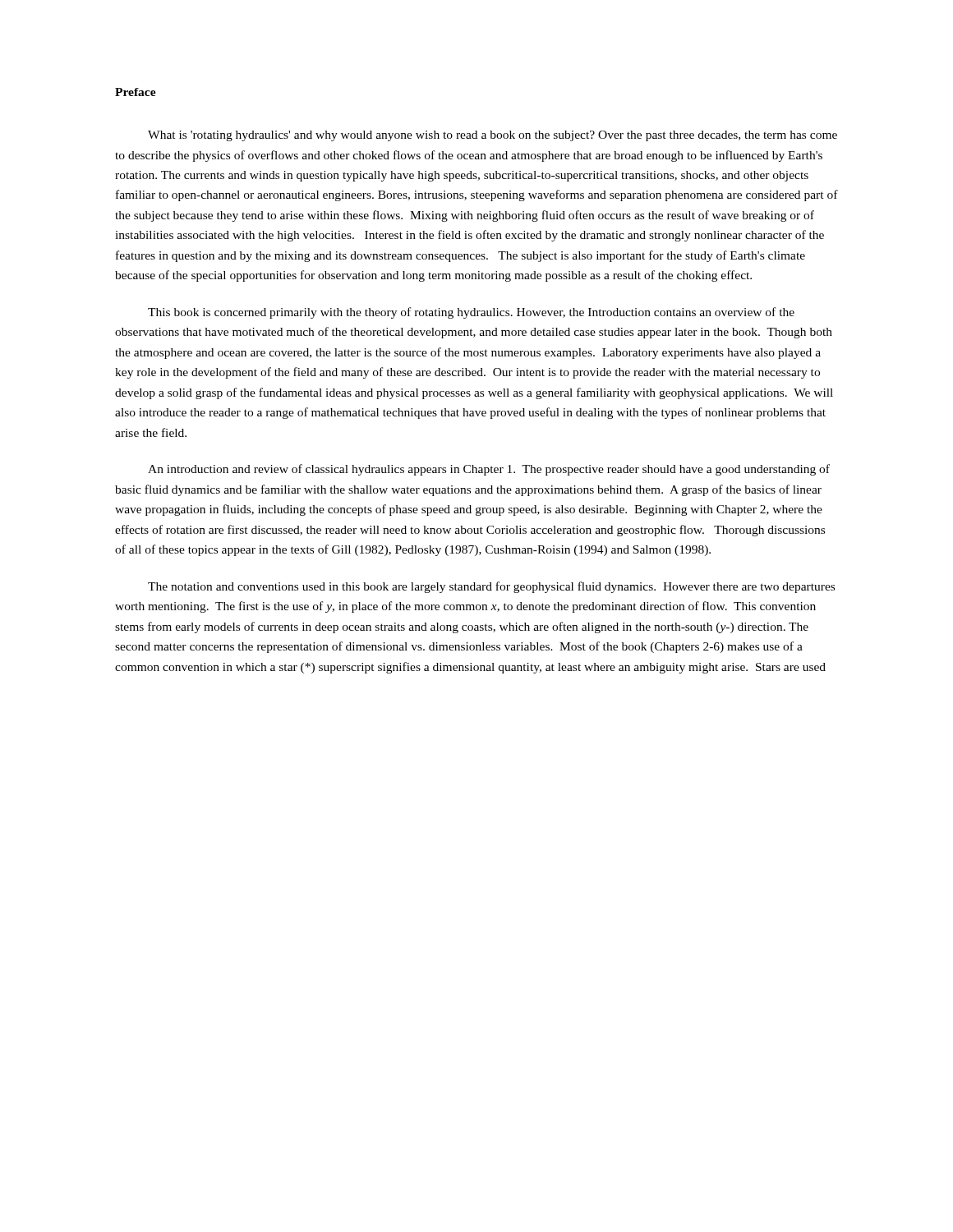Image resolution: width=953 pixels, height=1232 pixels.
Task: Find the text block with the text "An introduction and"
Action: [472, 509]
